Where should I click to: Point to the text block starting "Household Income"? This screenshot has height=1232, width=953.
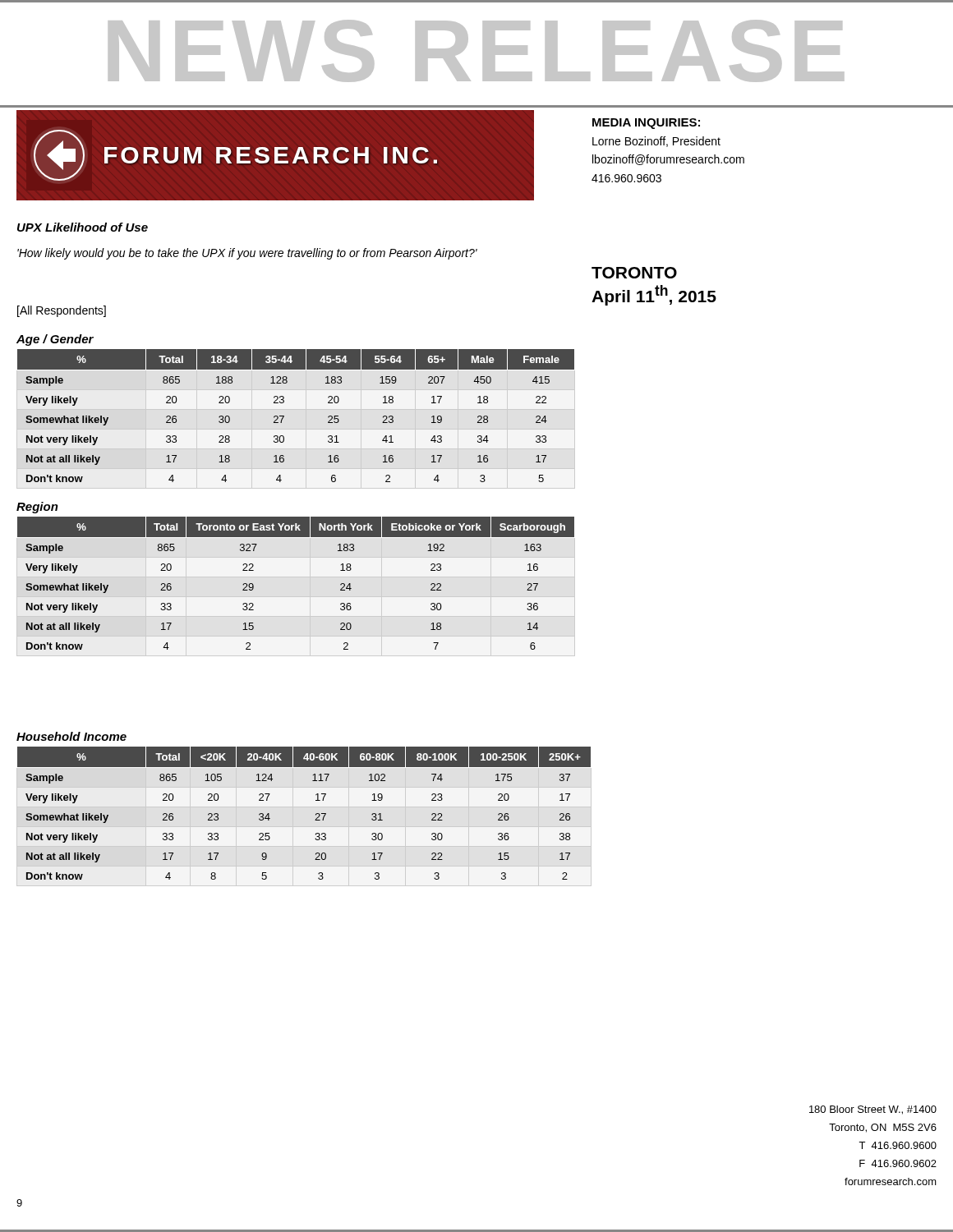[72, 736]
